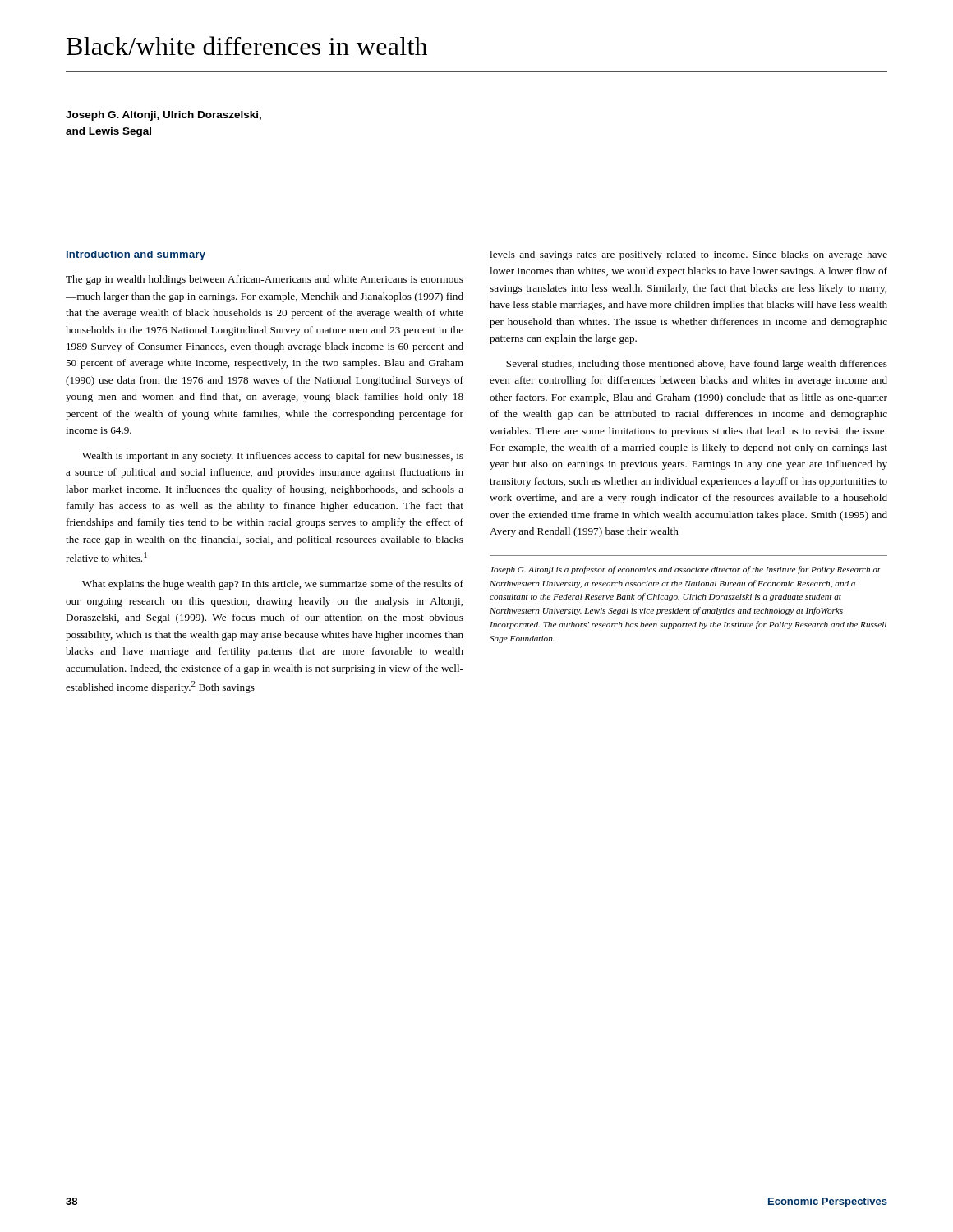Viewport: 953px width, 1232px height.
Task: Locate the element starting "Joseph G. Altonji, Ulrich Doraszelski,and Lewis"
Action: 205,123
